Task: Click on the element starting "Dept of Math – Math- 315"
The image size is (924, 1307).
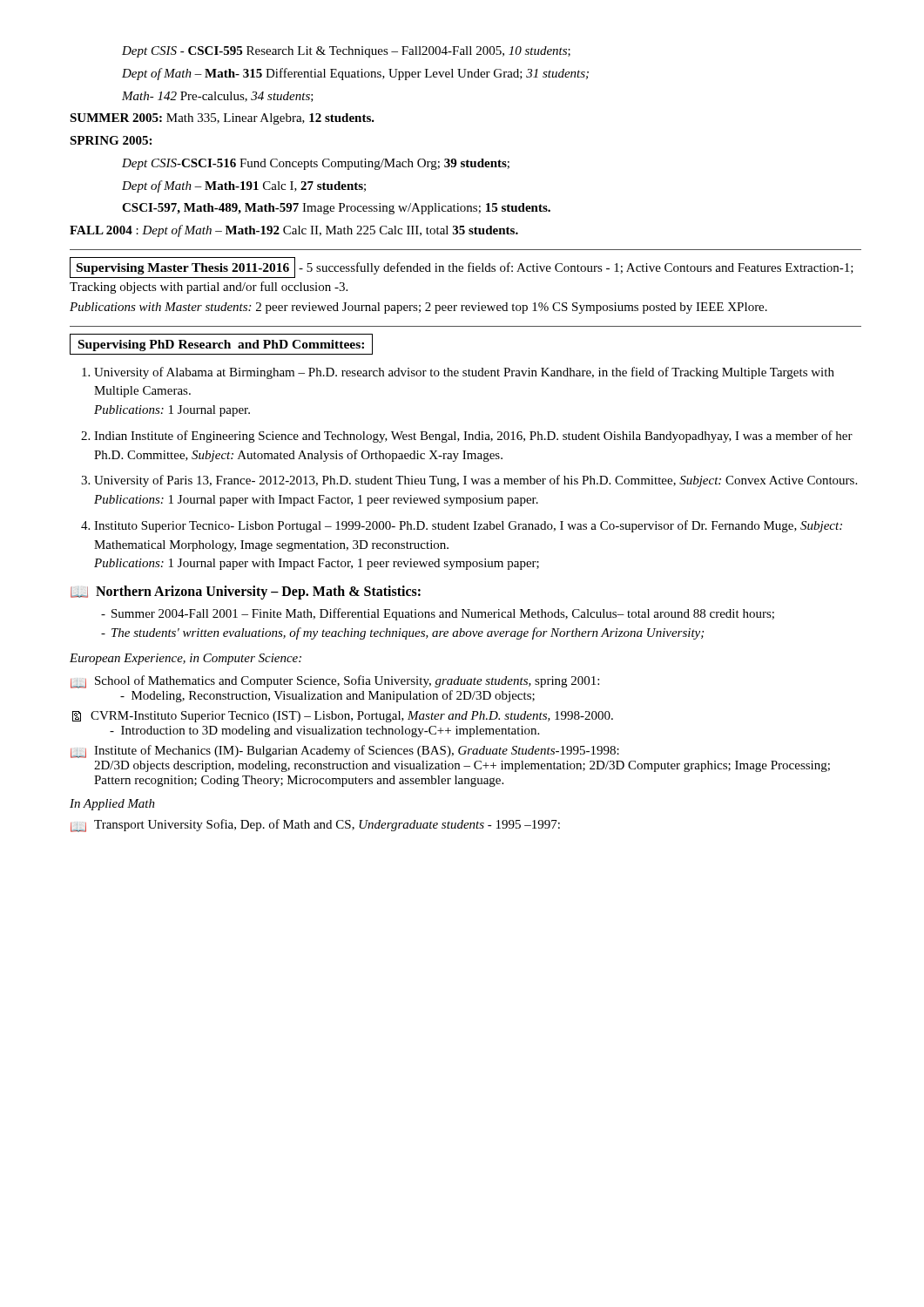Action: click(x=492, y=85)
